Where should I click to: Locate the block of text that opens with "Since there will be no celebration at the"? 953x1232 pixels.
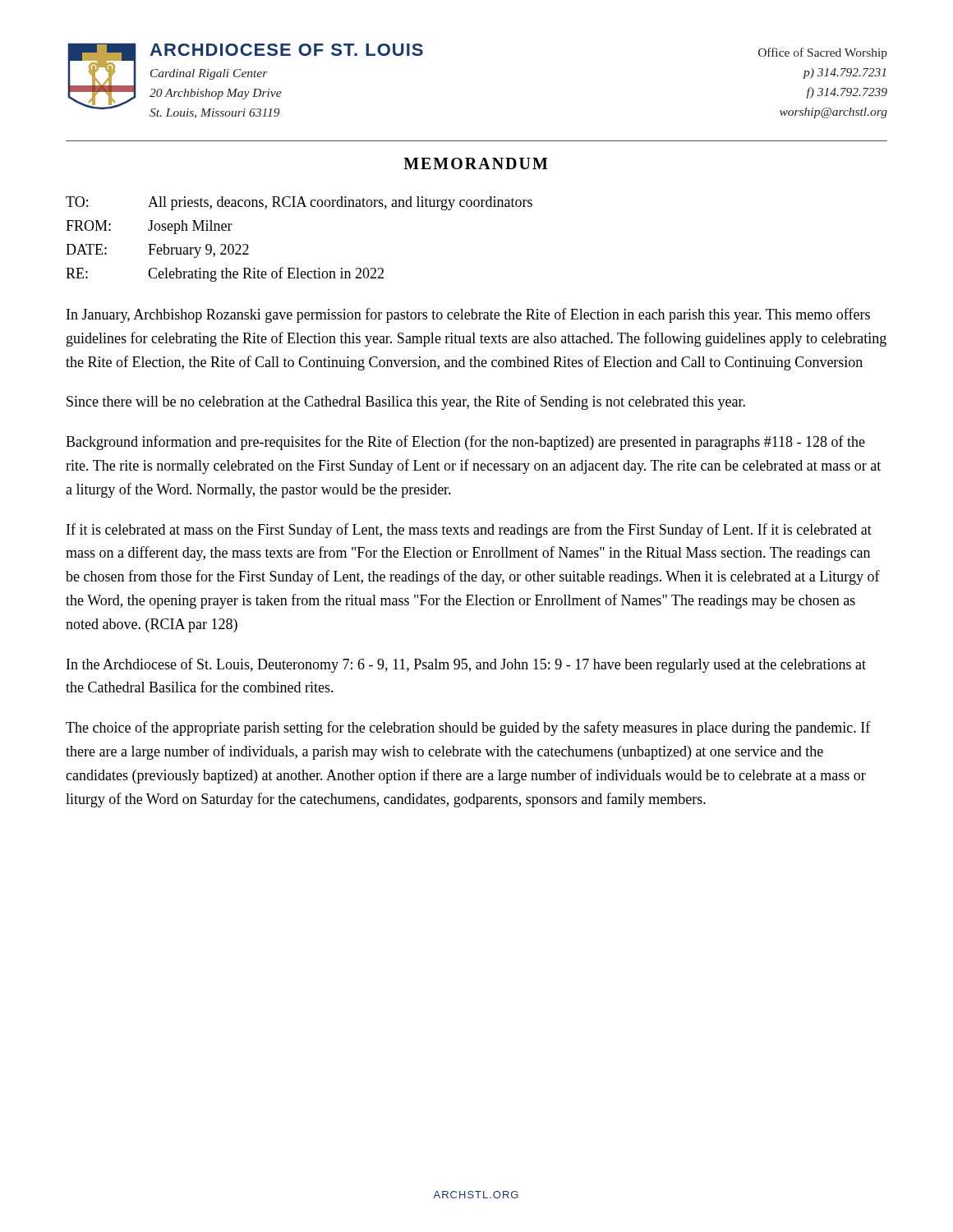406,402
